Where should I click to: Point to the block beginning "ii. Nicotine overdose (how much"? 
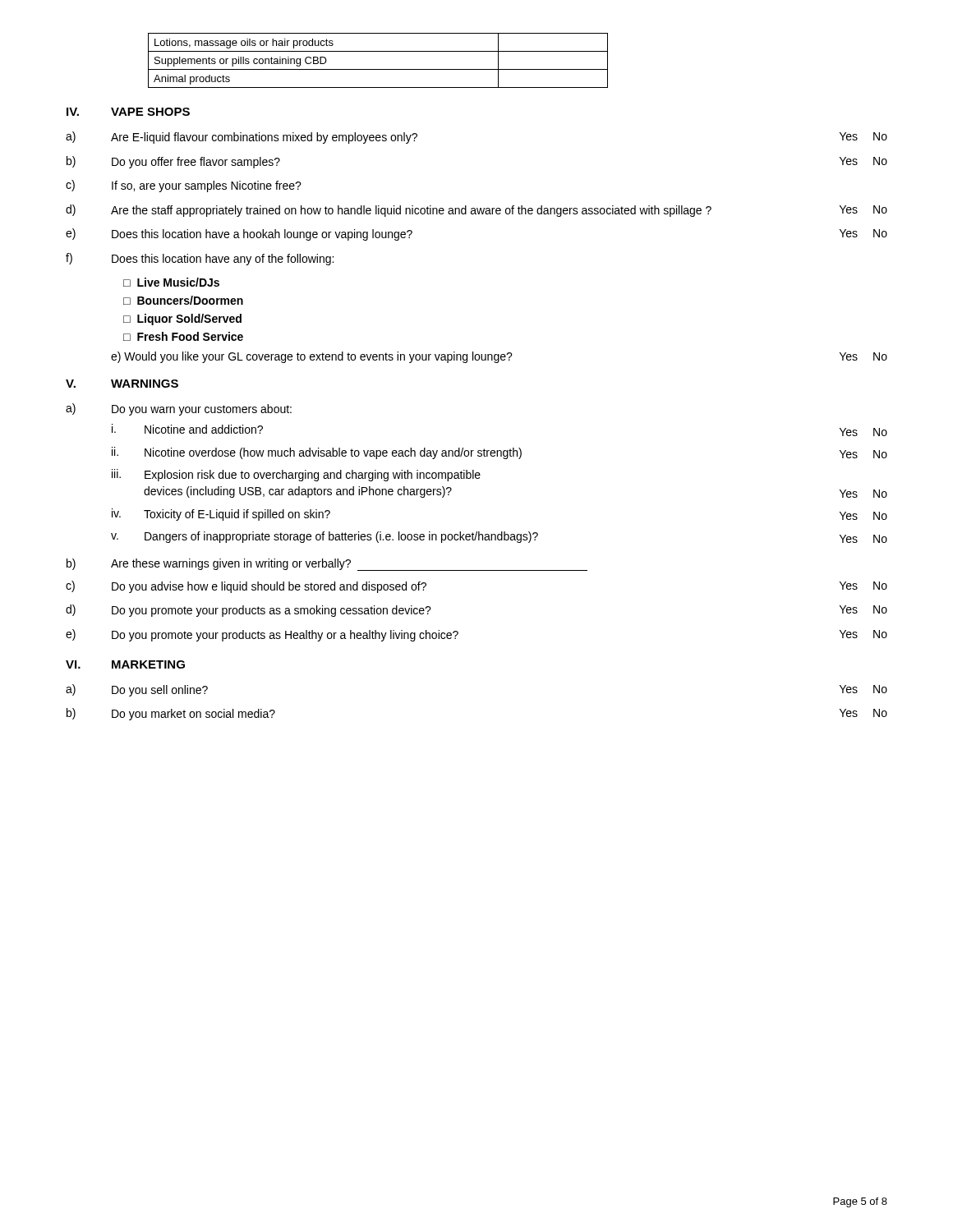(499, 453)
